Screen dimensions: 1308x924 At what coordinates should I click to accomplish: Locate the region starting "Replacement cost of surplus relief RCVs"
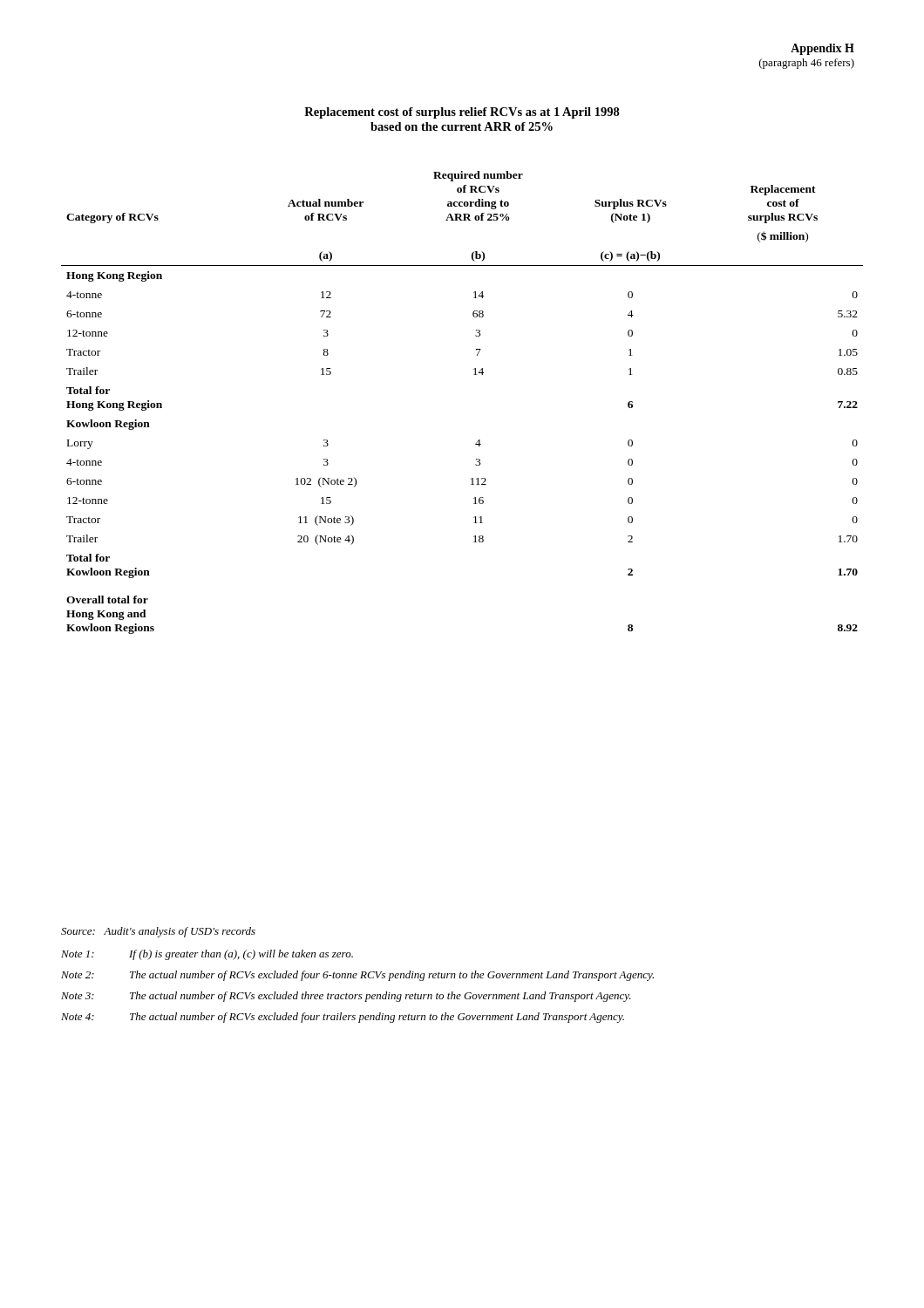[462, 119]
